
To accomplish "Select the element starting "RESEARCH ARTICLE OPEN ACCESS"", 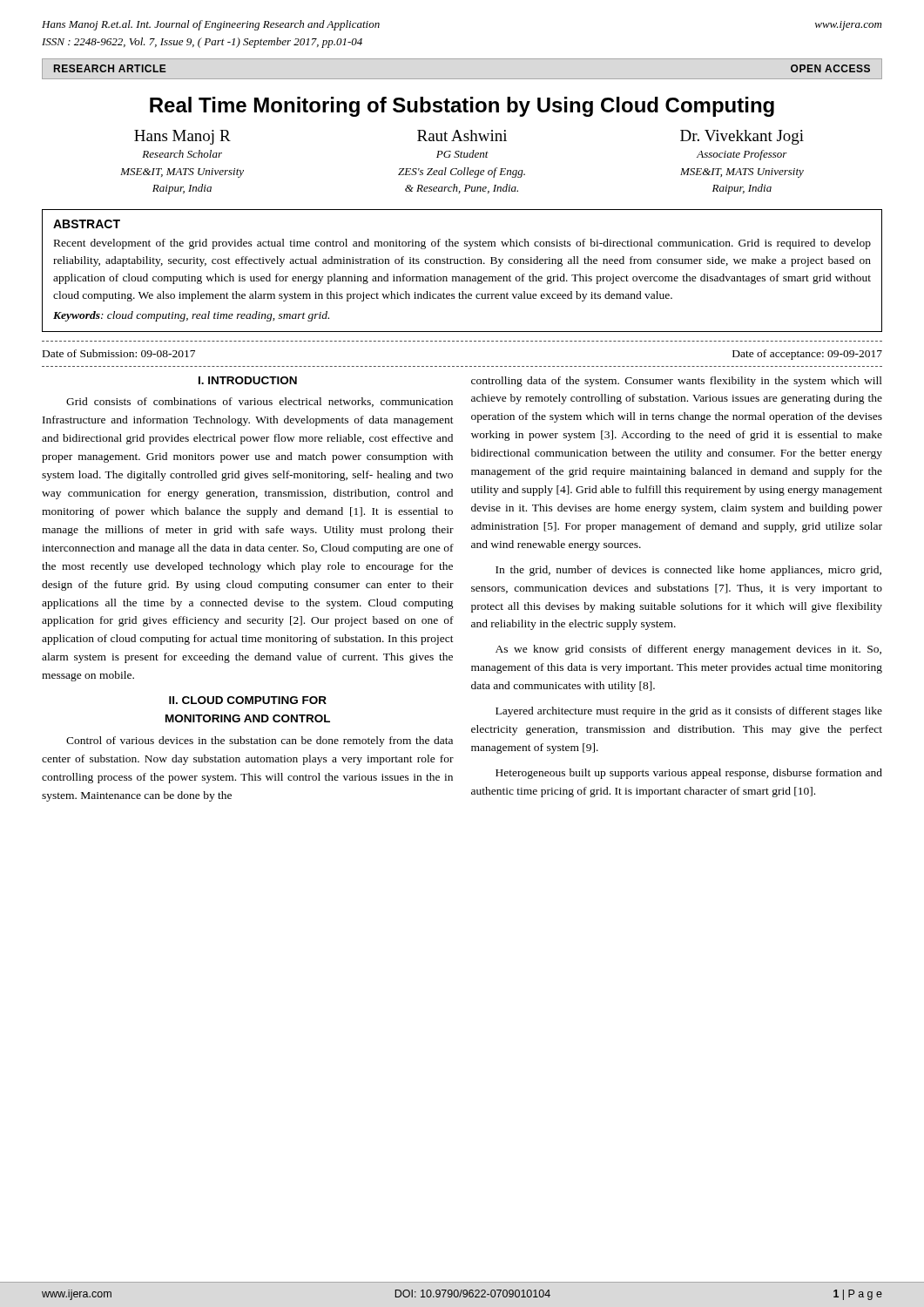I will click(111, 68).
